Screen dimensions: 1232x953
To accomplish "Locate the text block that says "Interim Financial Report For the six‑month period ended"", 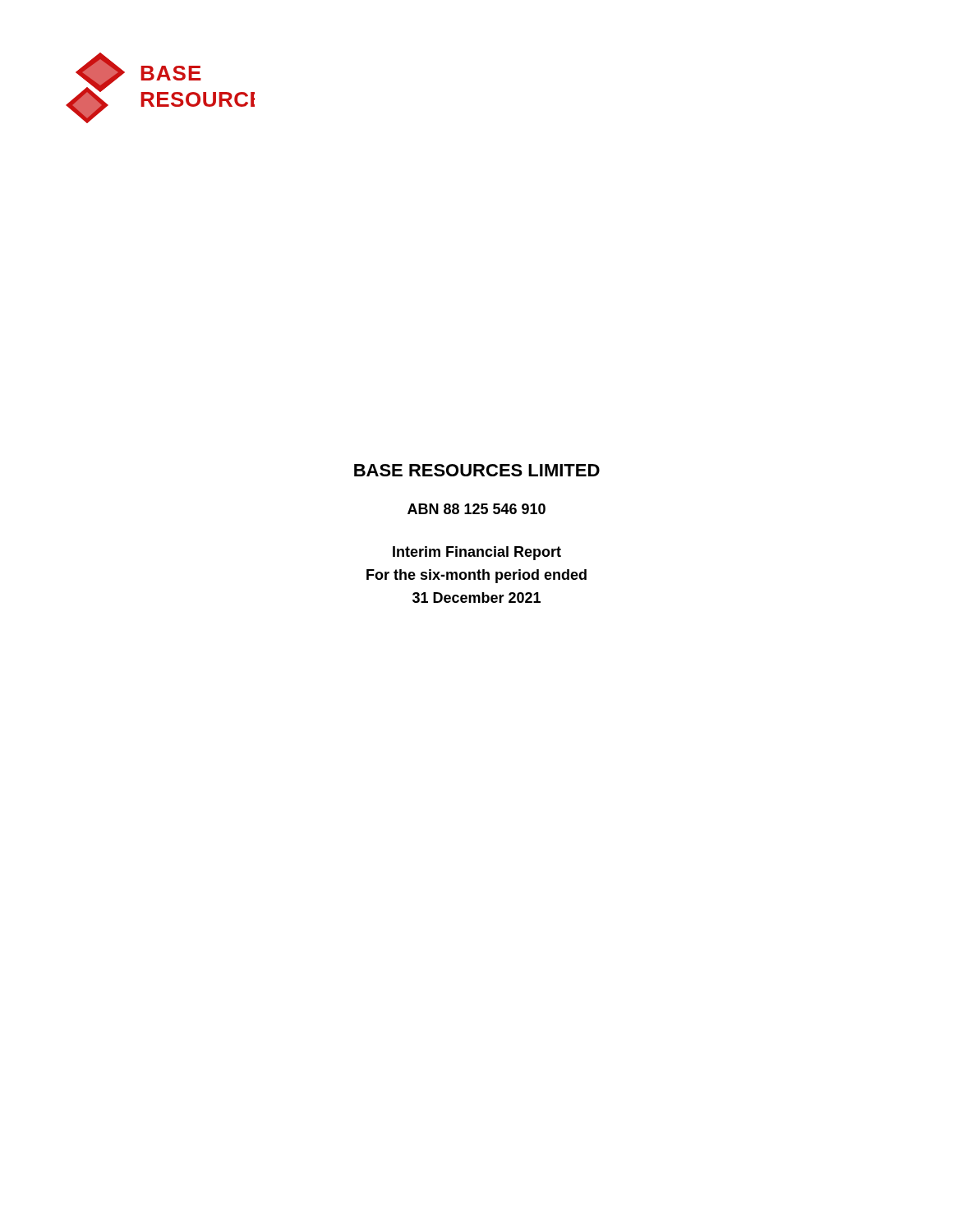I will pos(476,575).
